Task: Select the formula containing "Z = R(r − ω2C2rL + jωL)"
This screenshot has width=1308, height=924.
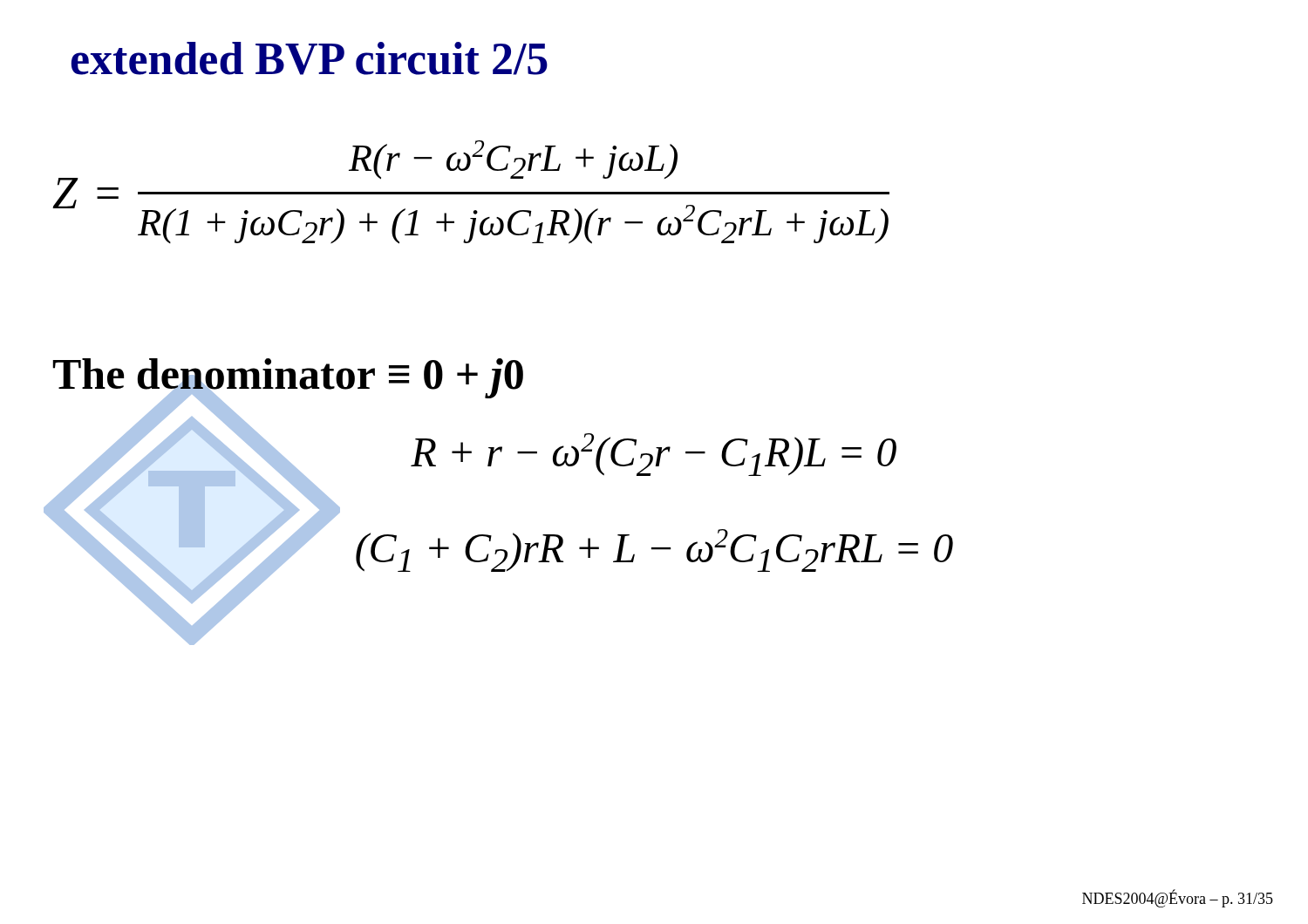Action: [471, 193]
